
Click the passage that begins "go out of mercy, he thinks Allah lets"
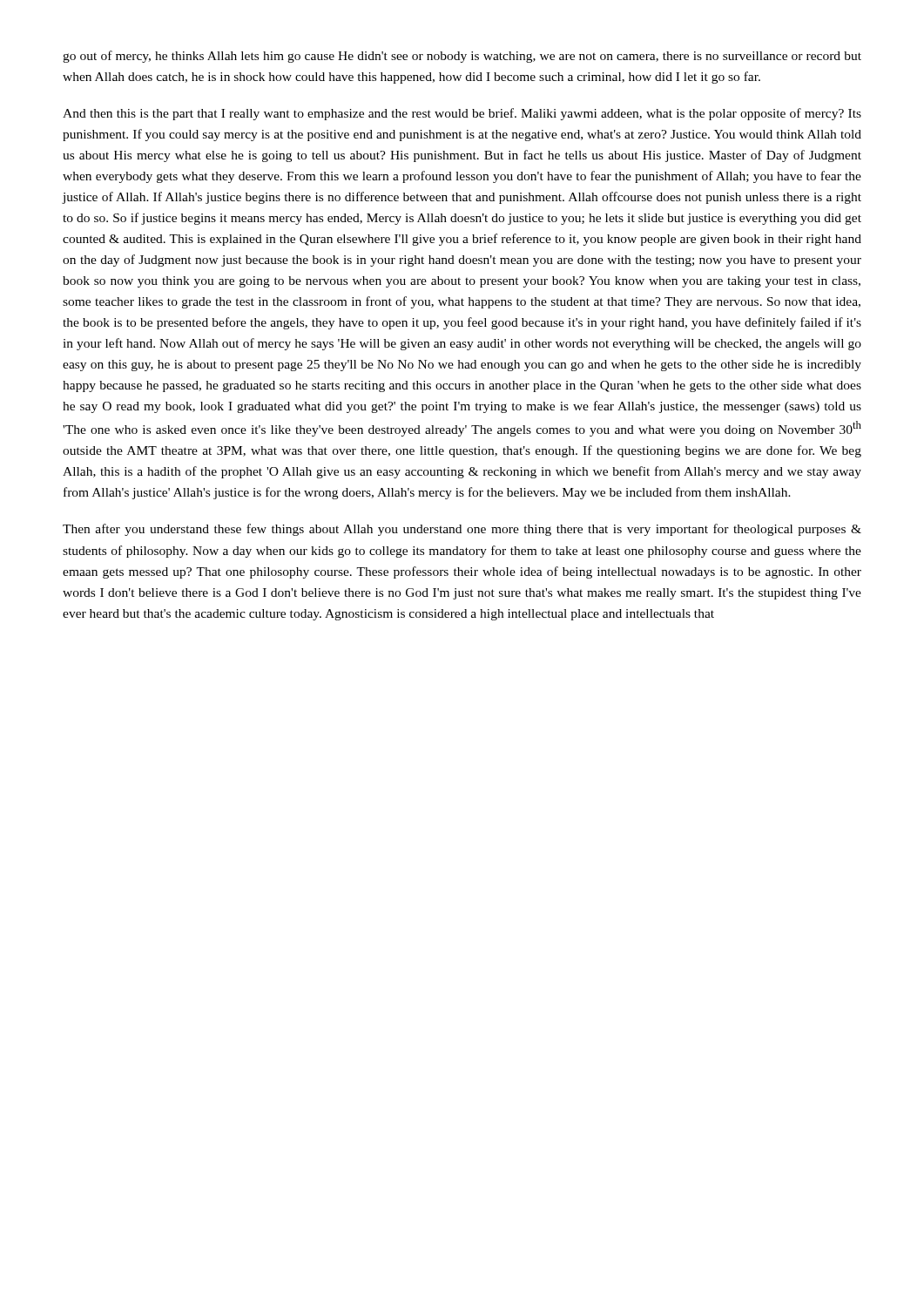[462, 66]
